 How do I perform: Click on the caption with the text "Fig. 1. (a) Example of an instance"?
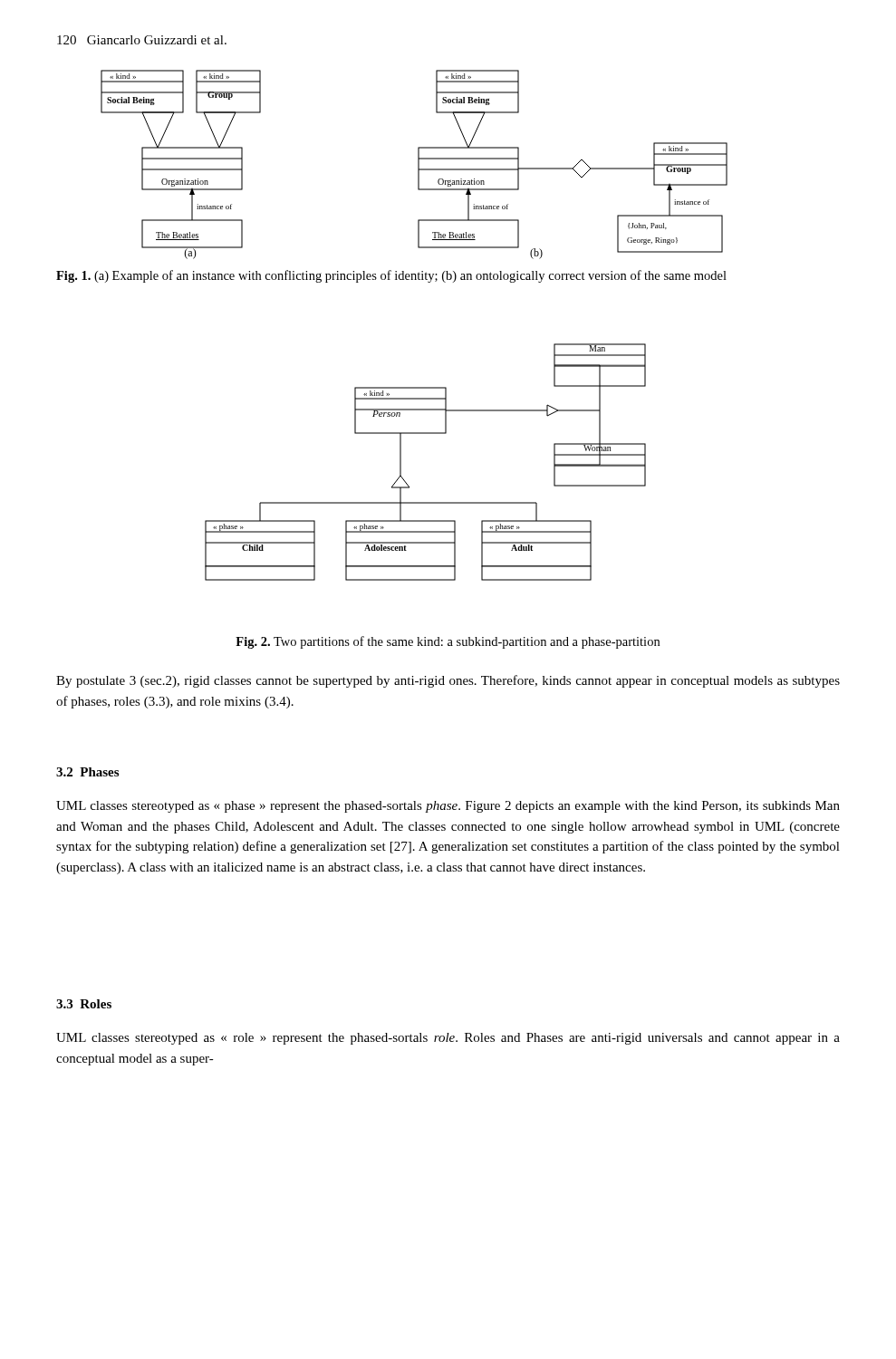click(391, 275)
